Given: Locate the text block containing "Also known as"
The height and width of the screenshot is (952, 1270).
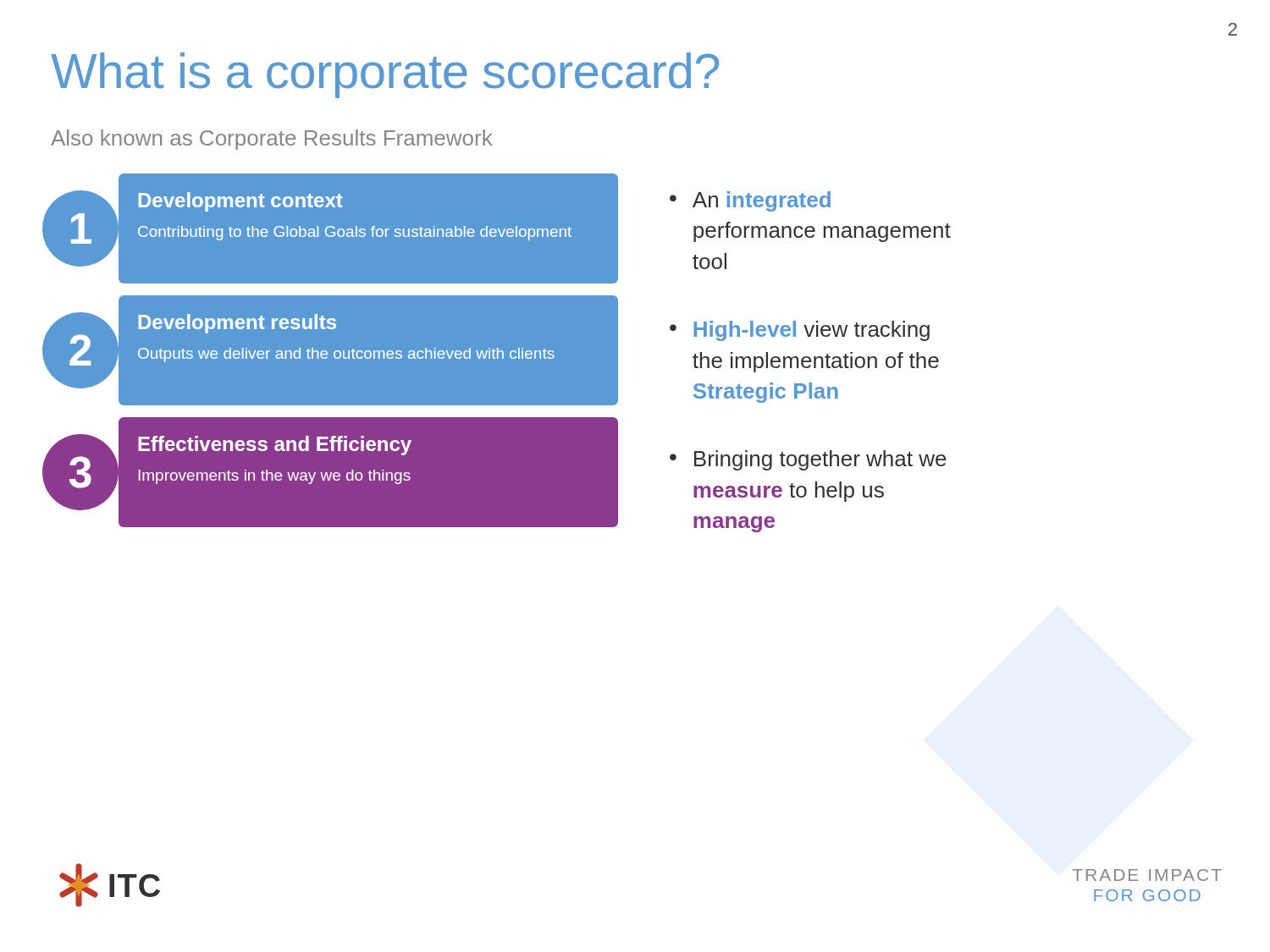Looking at the screenshot, I should [x=272, y=138].
